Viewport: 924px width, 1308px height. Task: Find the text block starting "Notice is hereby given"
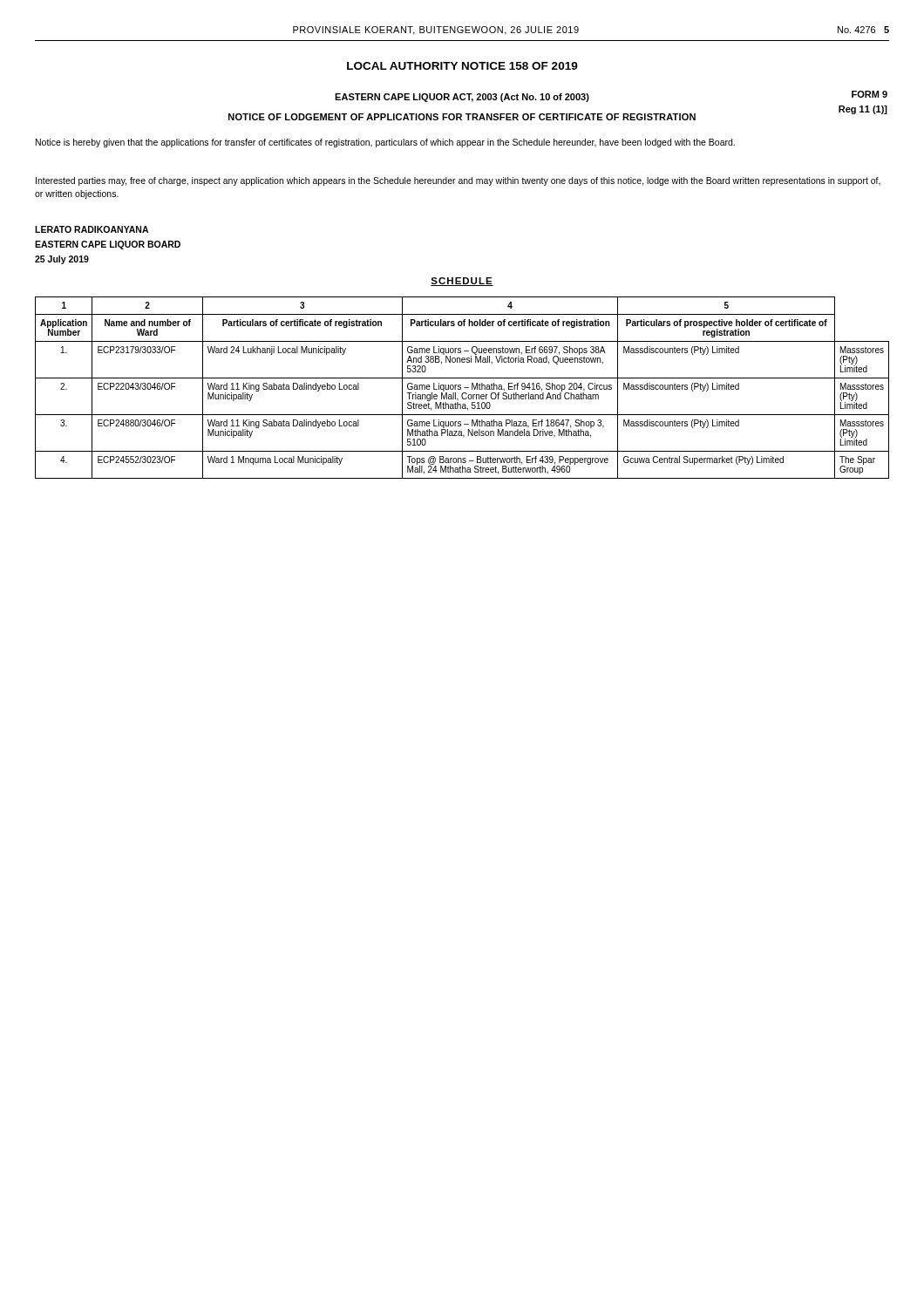(x=385, y=142)
